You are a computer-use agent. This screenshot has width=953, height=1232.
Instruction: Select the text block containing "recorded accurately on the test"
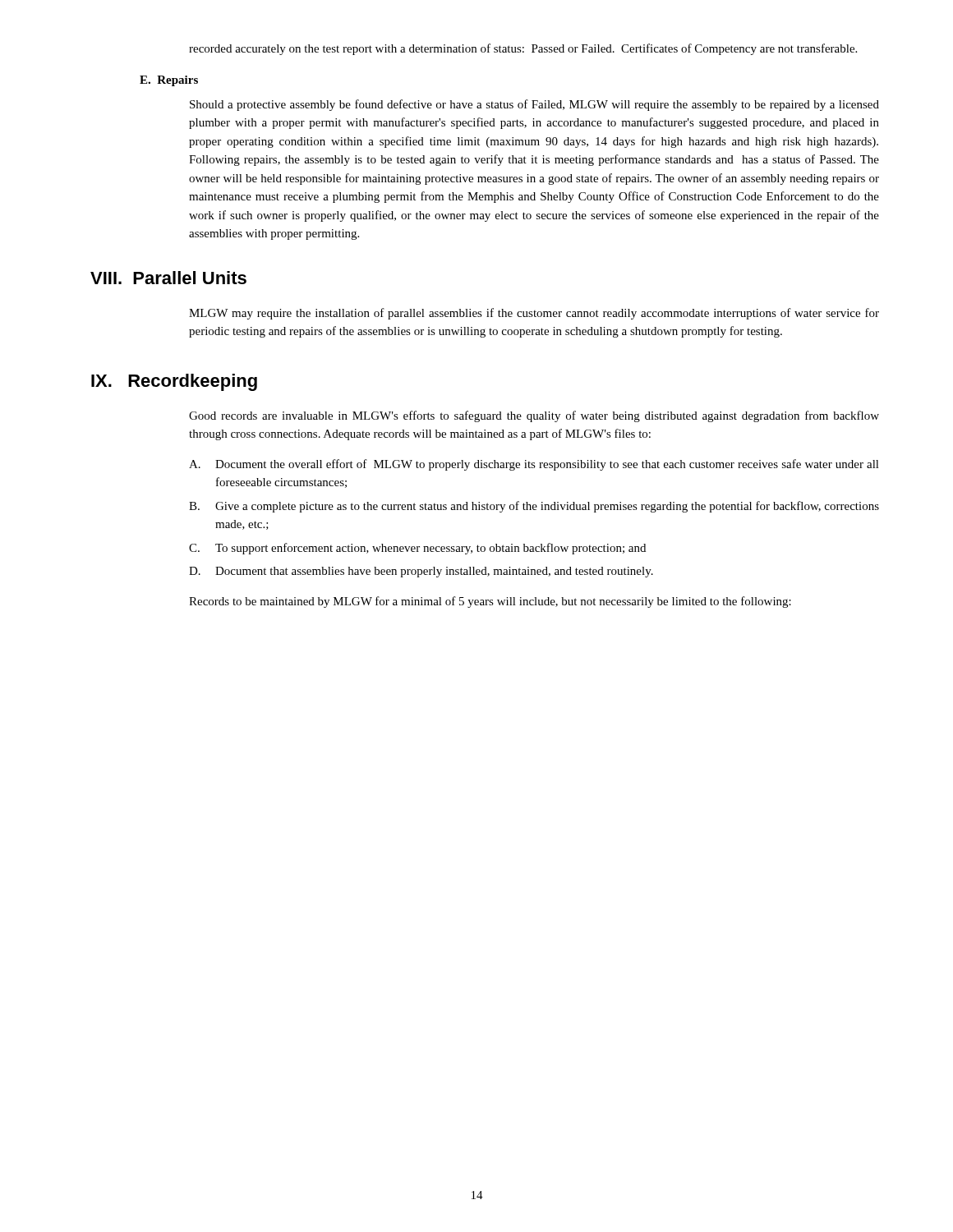pos(523,48)
